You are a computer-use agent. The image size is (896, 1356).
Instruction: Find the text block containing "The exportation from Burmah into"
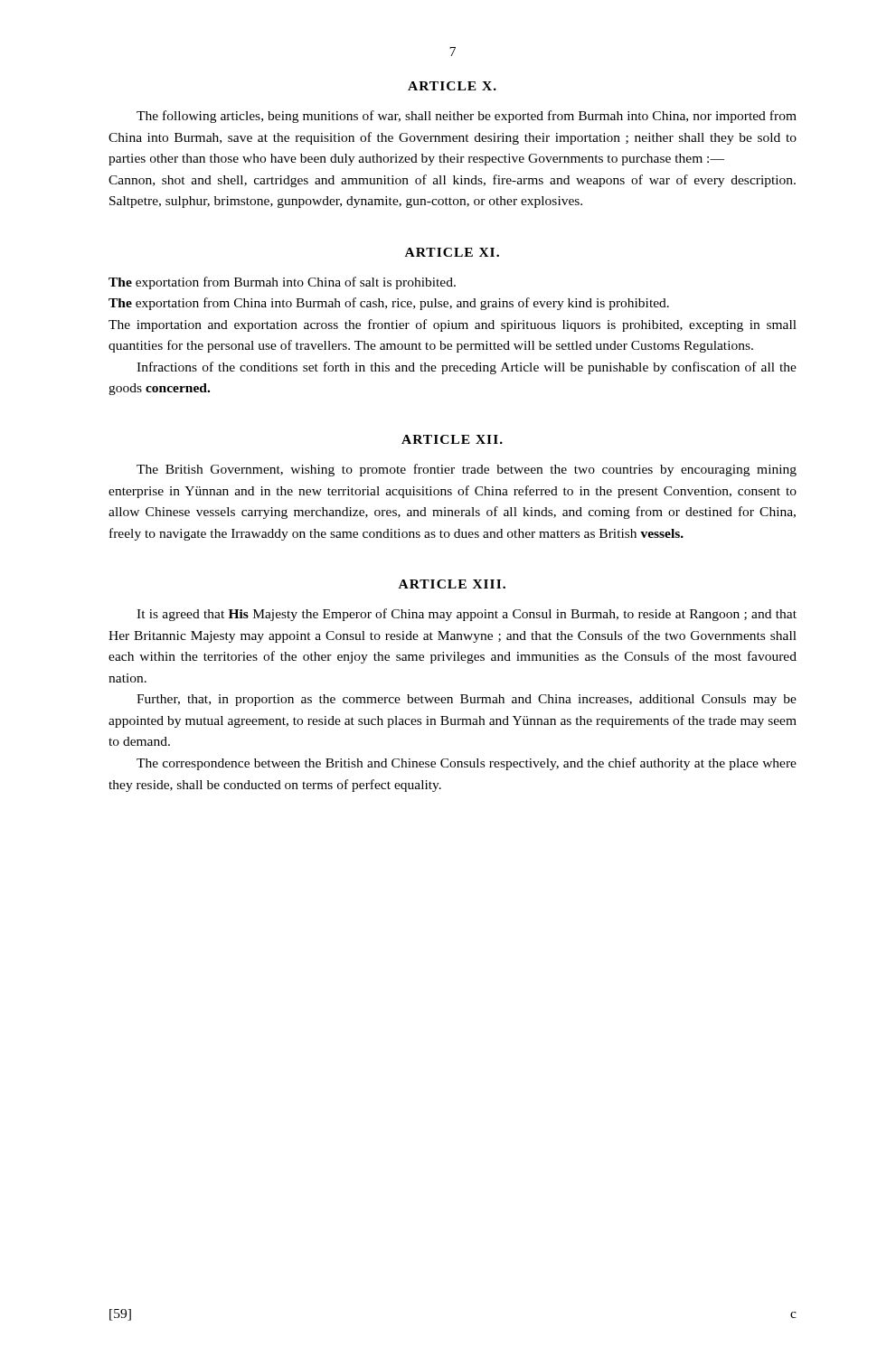[453, 335]
